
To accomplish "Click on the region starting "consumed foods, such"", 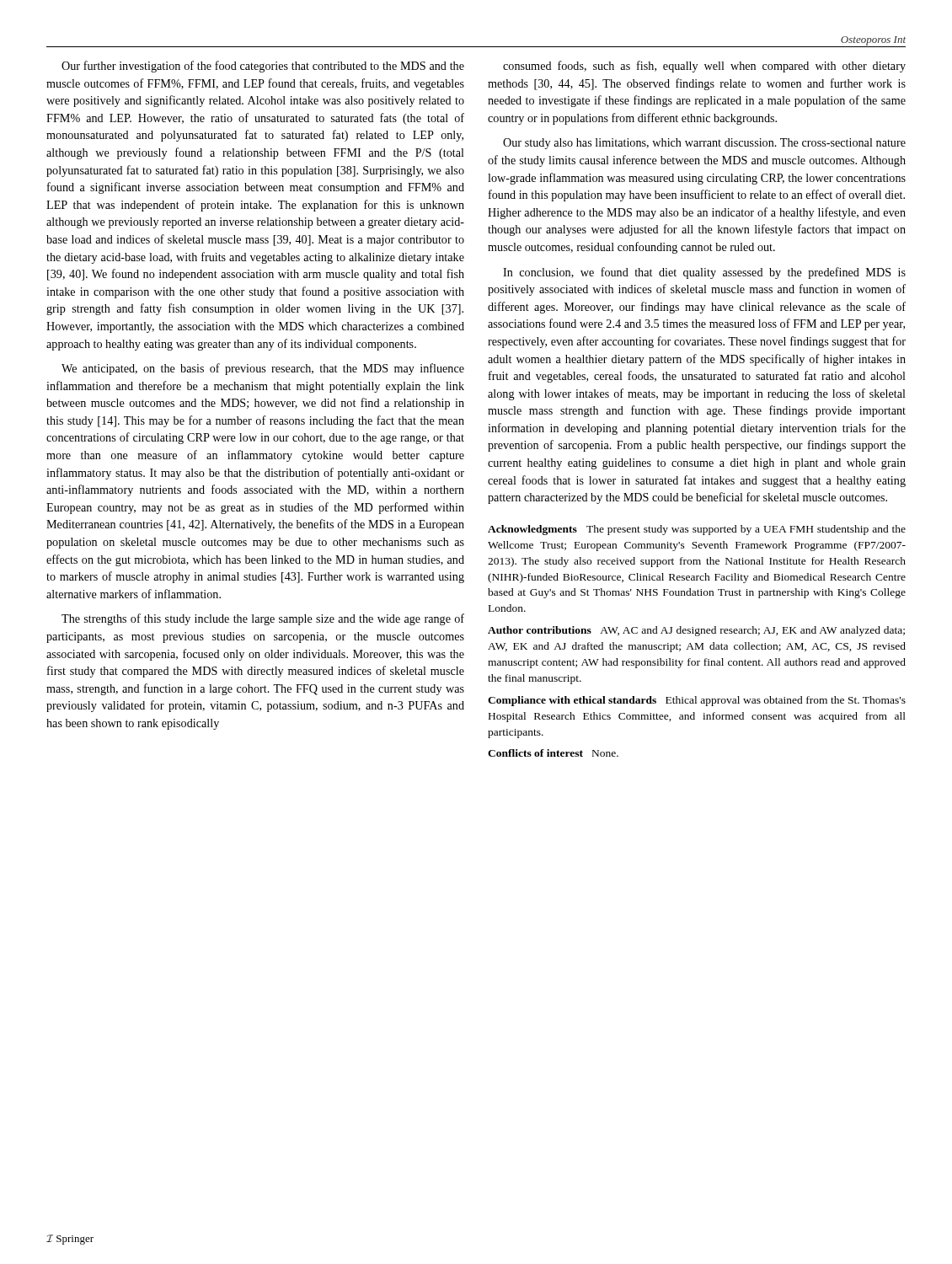I will tap(697, 92).
